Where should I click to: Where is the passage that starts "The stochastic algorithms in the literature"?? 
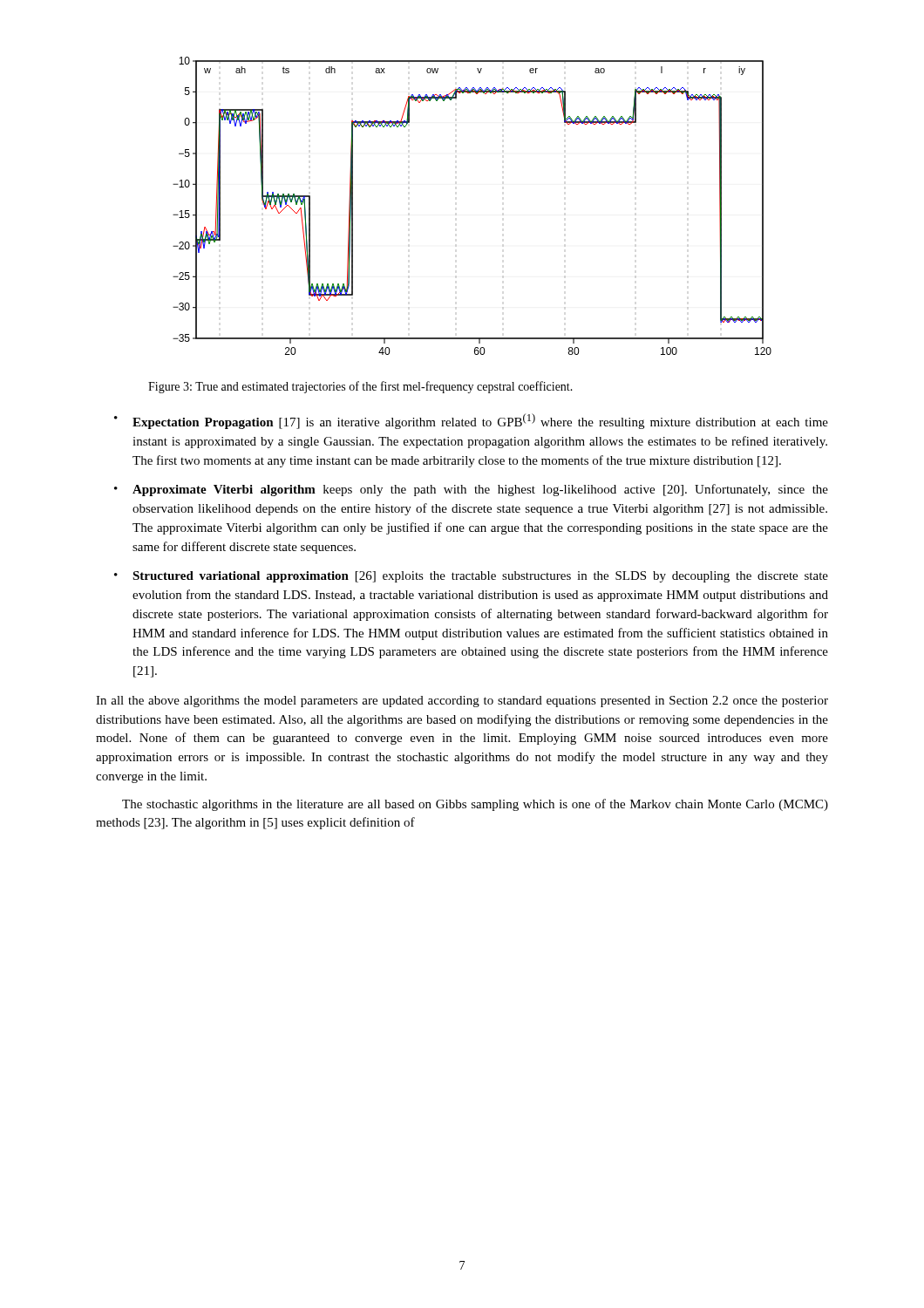coord(462,813)
